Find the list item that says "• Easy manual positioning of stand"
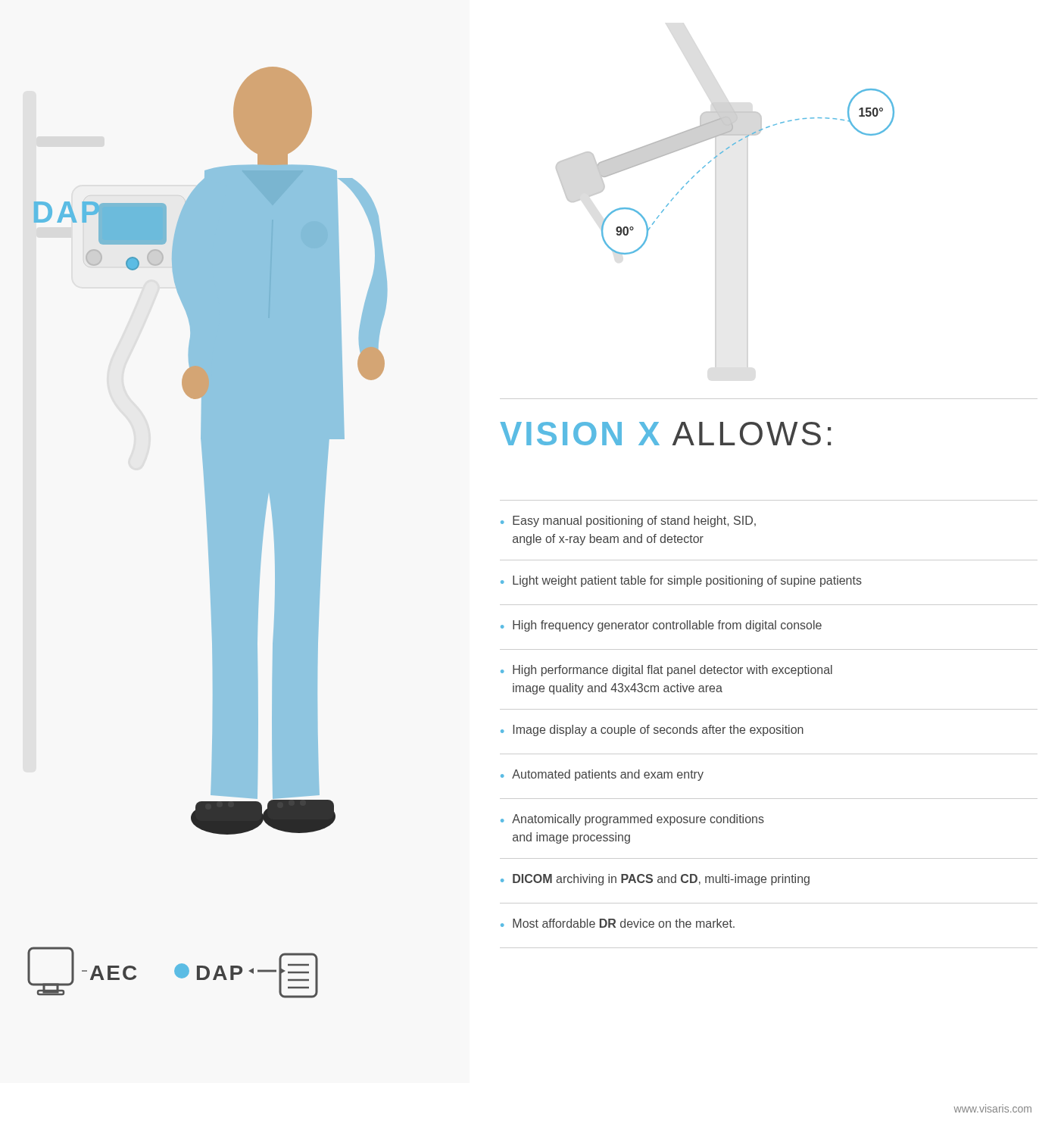This screenshot has width=1064, height=1136. pyautogui.click(x=628, y=530)
